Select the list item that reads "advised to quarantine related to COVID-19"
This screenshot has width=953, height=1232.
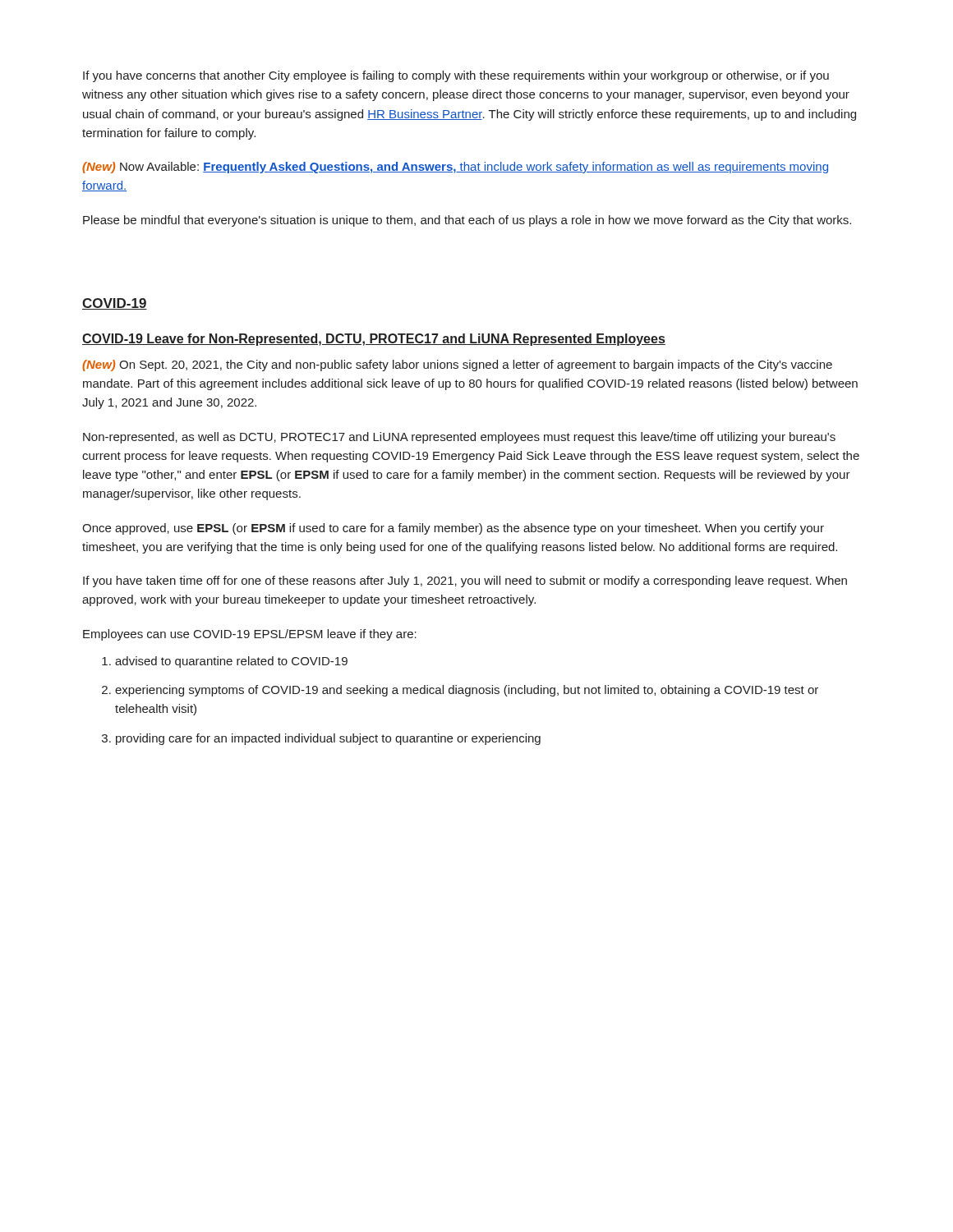tap(231, 662)
